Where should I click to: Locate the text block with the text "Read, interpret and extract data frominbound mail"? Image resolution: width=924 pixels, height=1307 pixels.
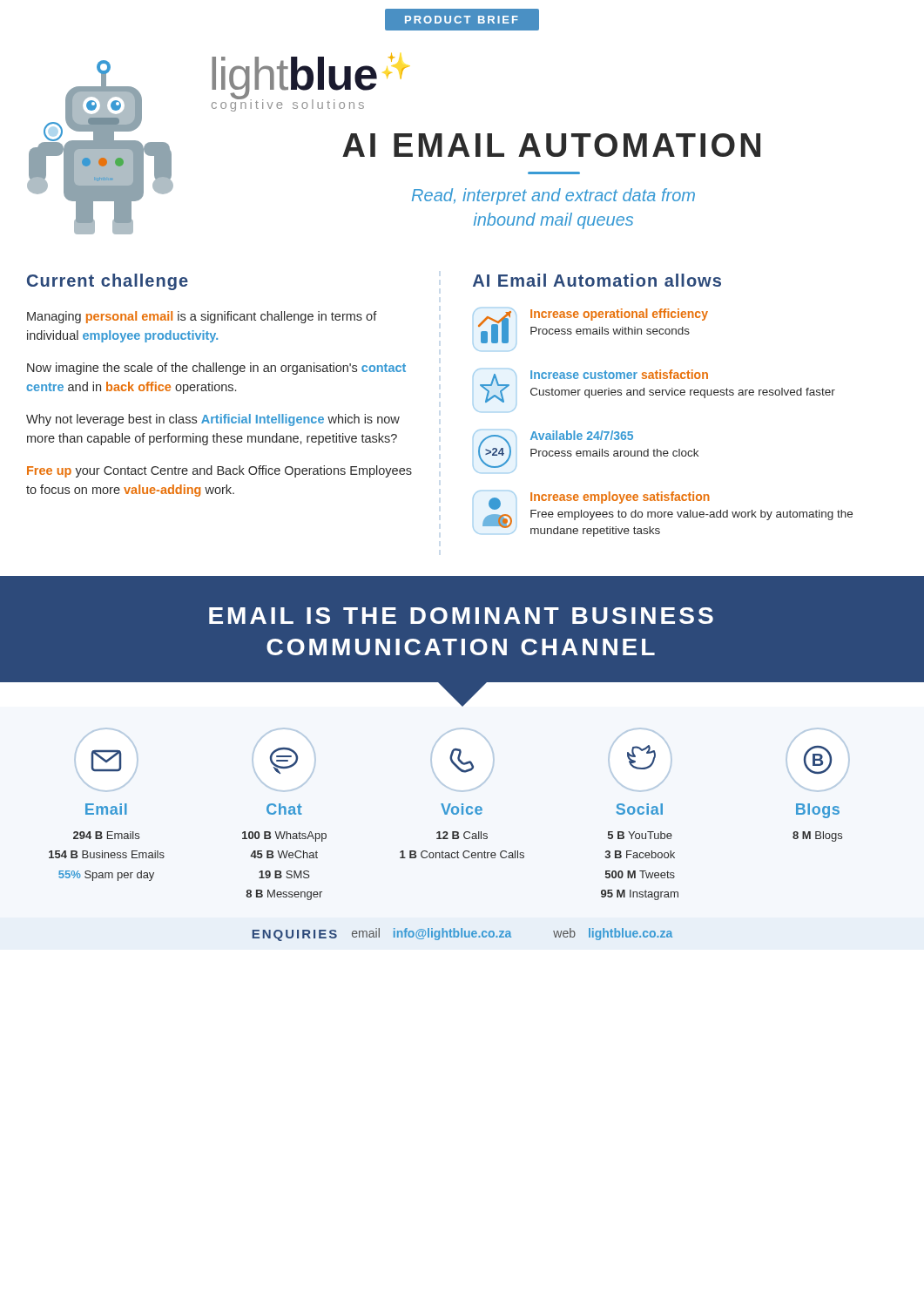click(553, 207)
